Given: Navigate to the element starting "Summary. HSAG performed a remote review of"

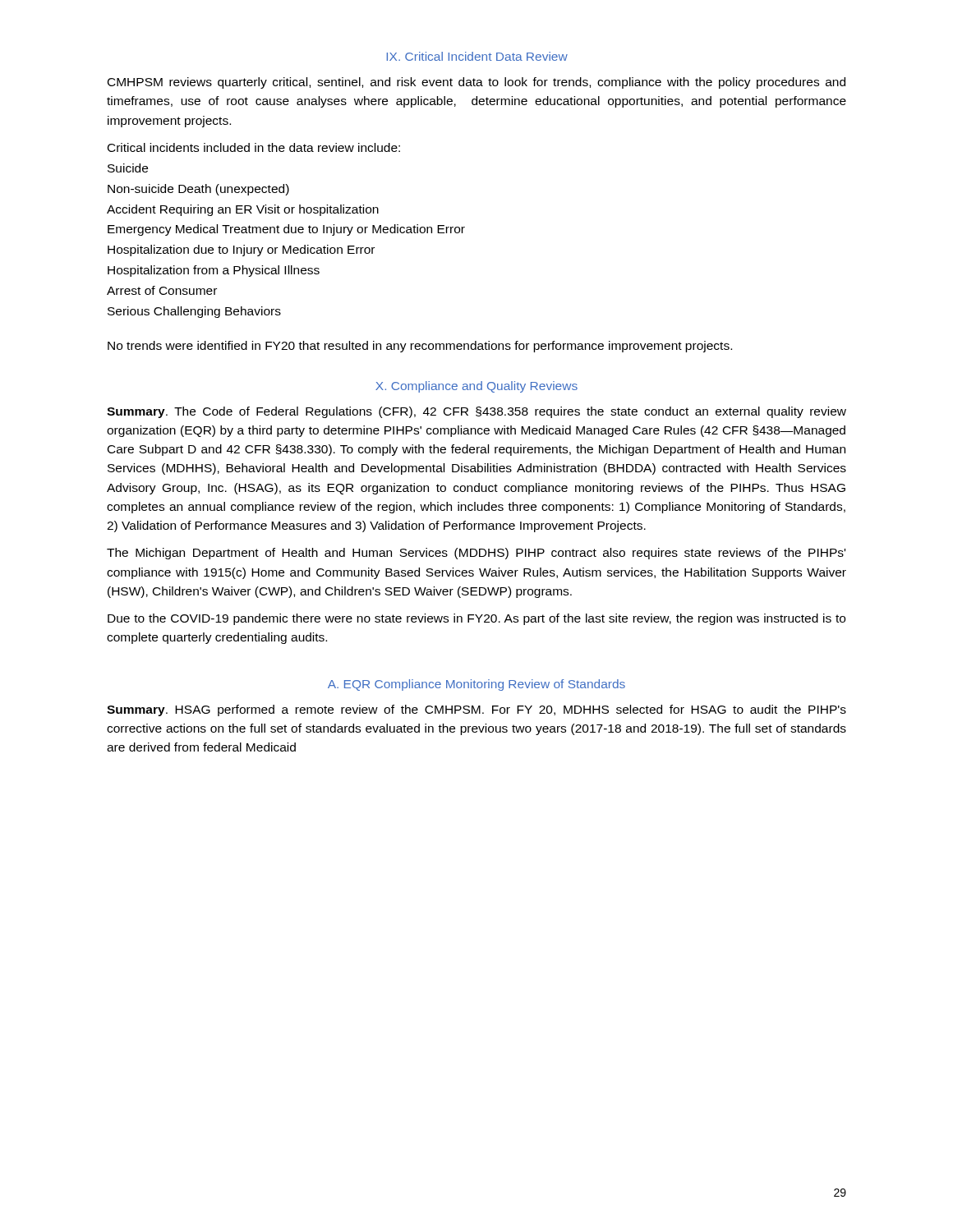Looking at the screenshot, I should tap(476, 728).
